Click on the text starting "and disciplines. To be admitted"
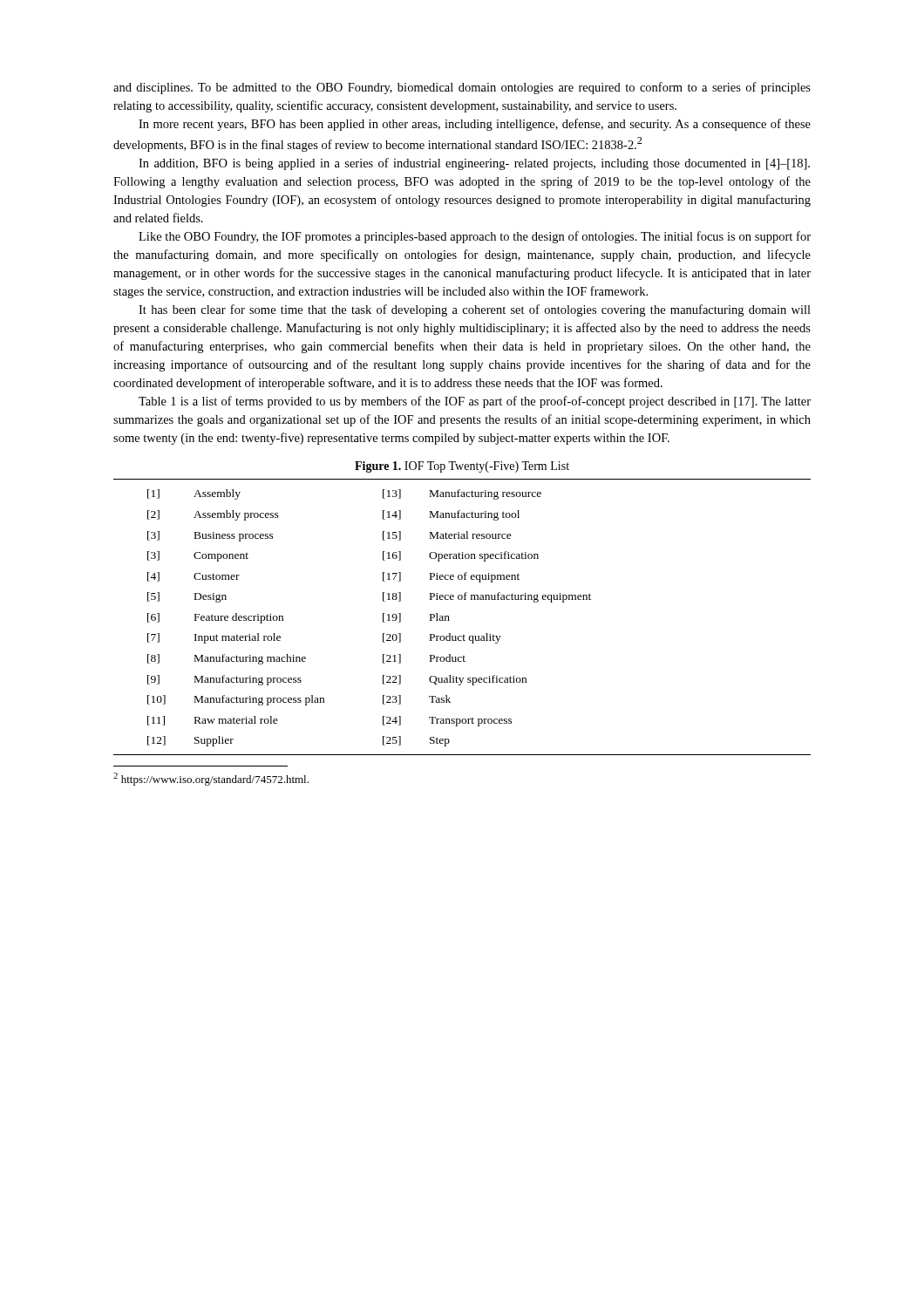This screenshot has width=924, height=1308. click(462, 263)
